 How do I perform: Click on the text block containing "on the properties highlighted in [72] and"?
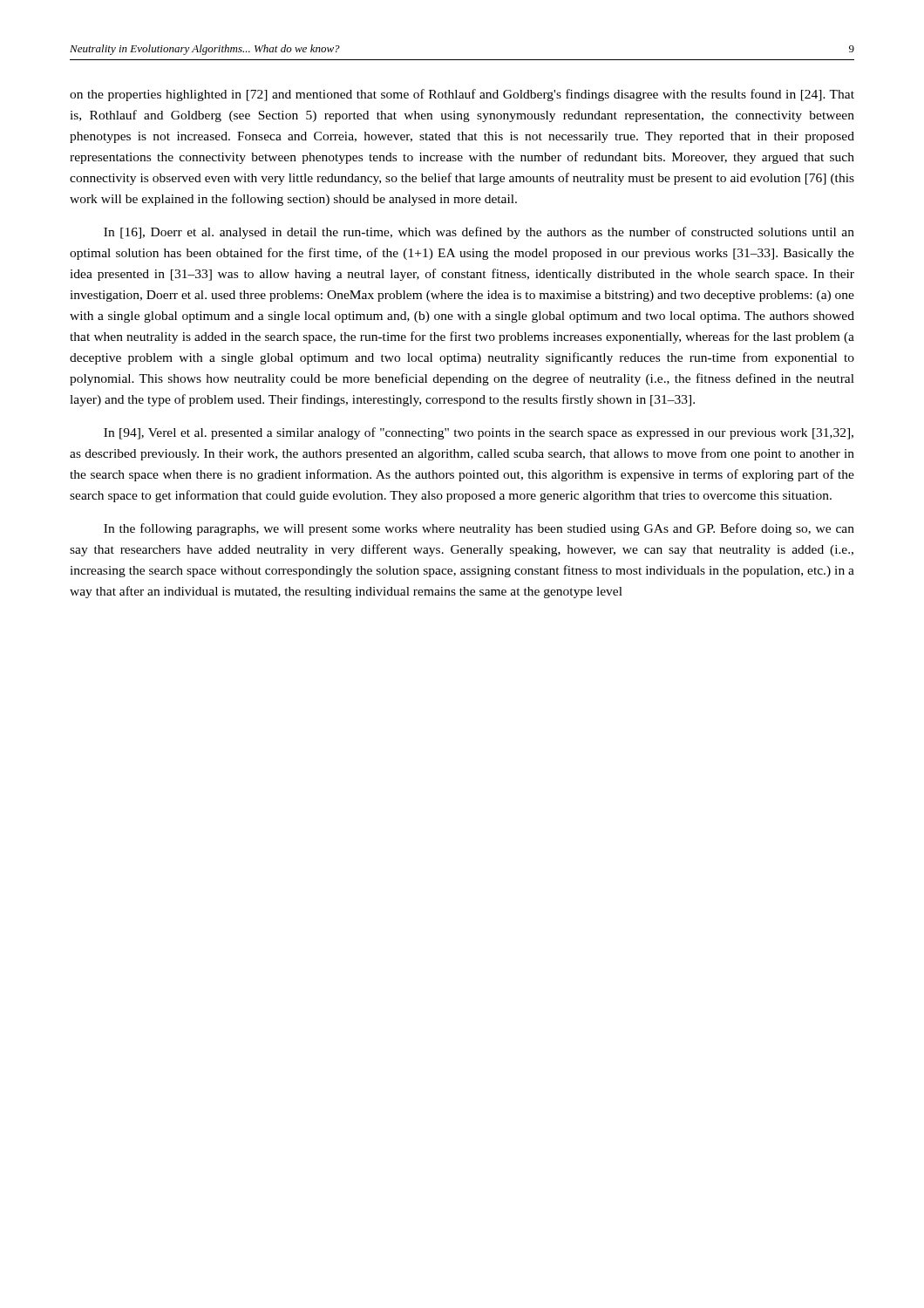(462, 146)
